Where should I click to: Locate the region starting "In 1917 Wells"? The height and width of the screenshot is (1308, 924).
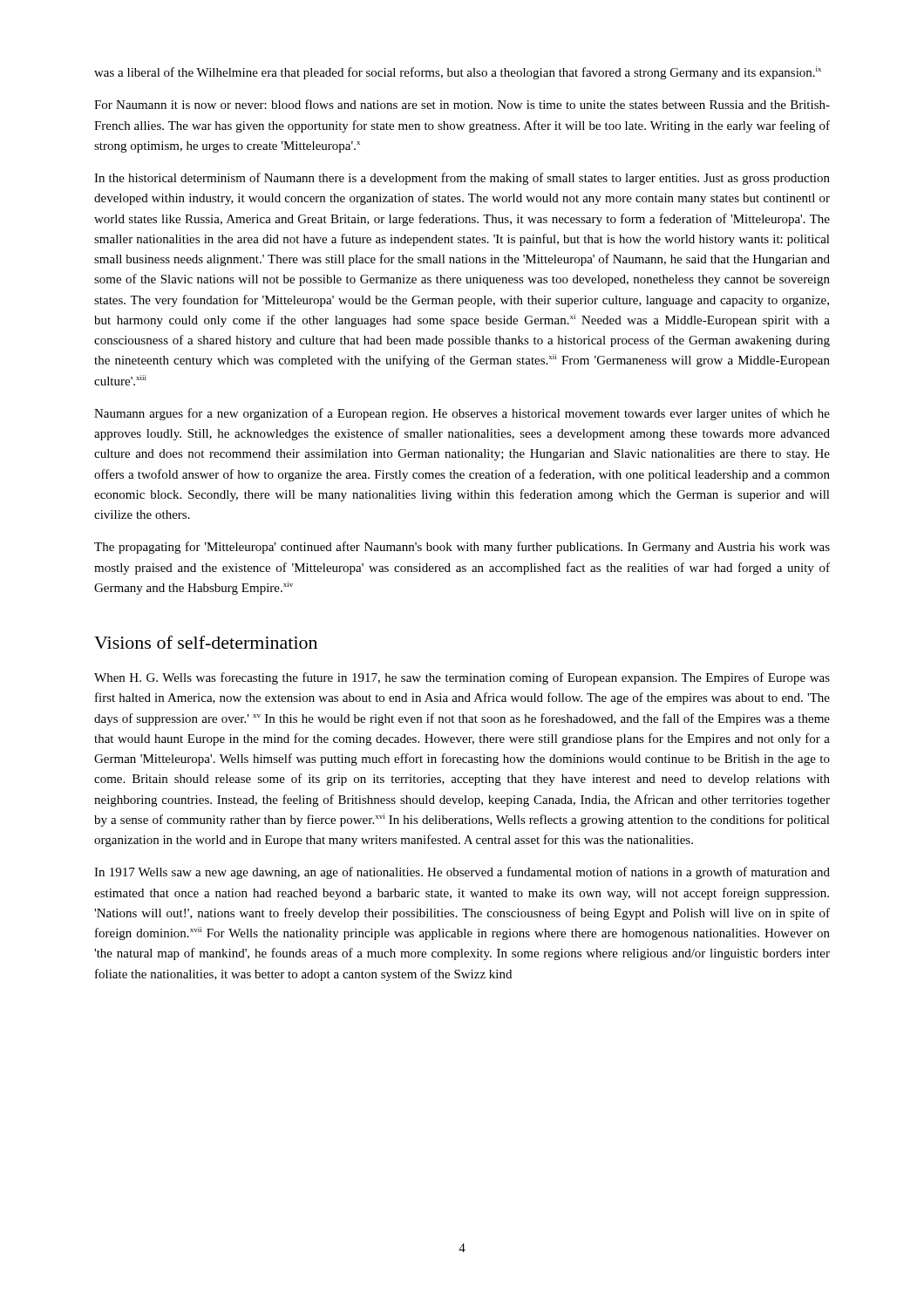point(462,923)
